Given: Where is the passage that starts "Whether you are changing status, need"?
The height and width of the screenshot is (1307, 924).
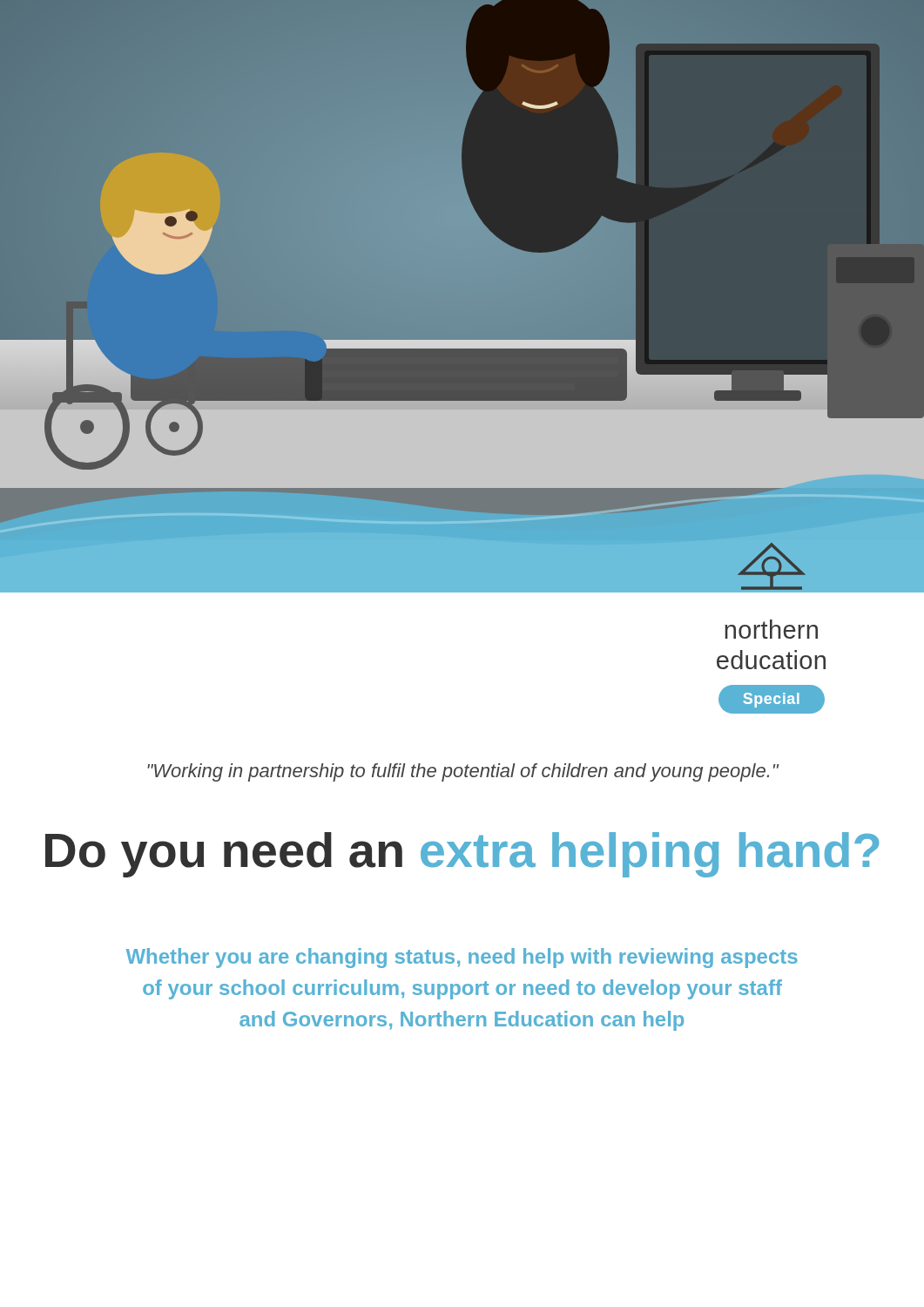Looking at the screenshot, I should click(462, 988).
